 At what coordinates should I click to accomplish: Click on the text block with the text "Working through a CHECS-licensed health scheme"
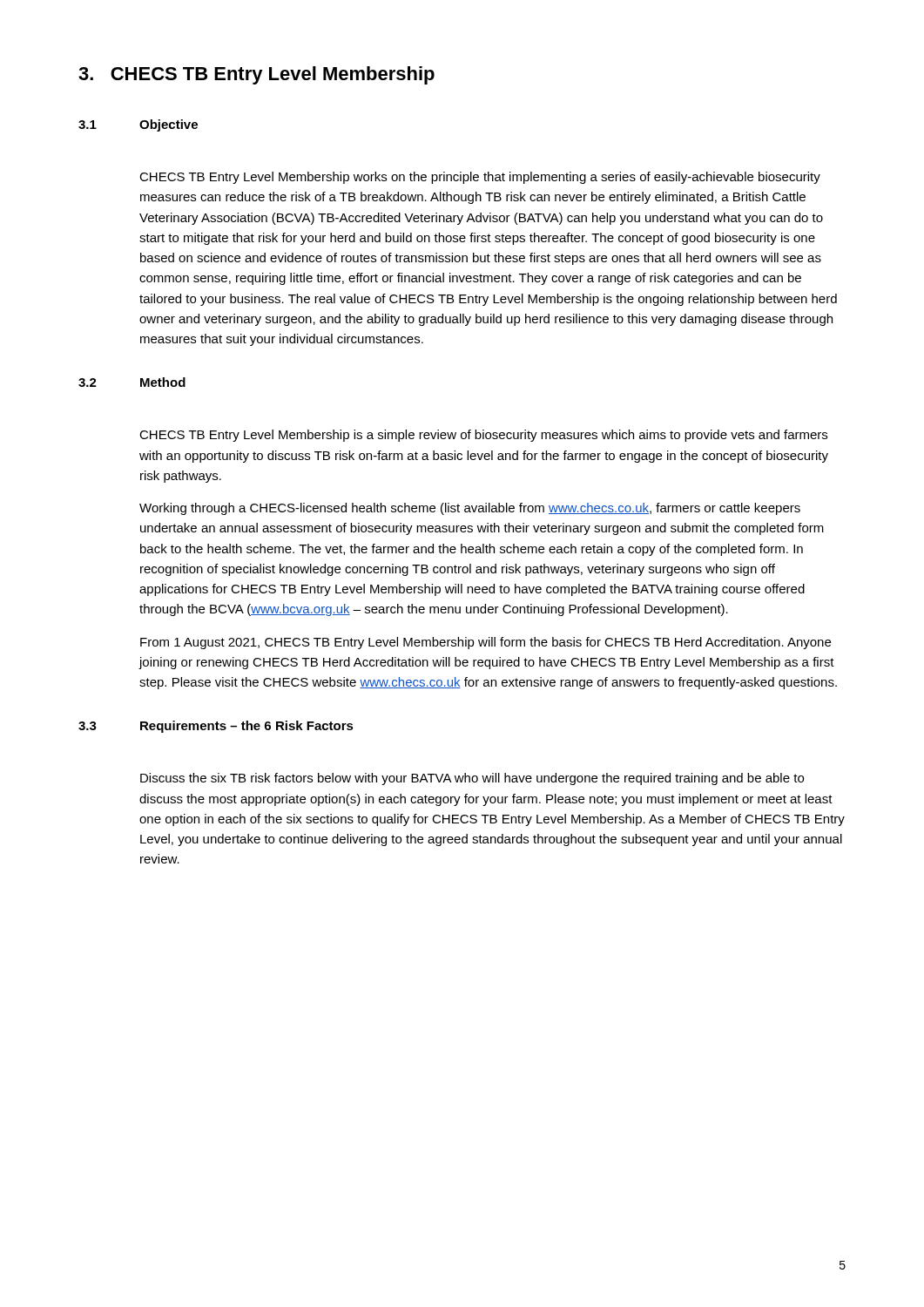click(482, 558)
